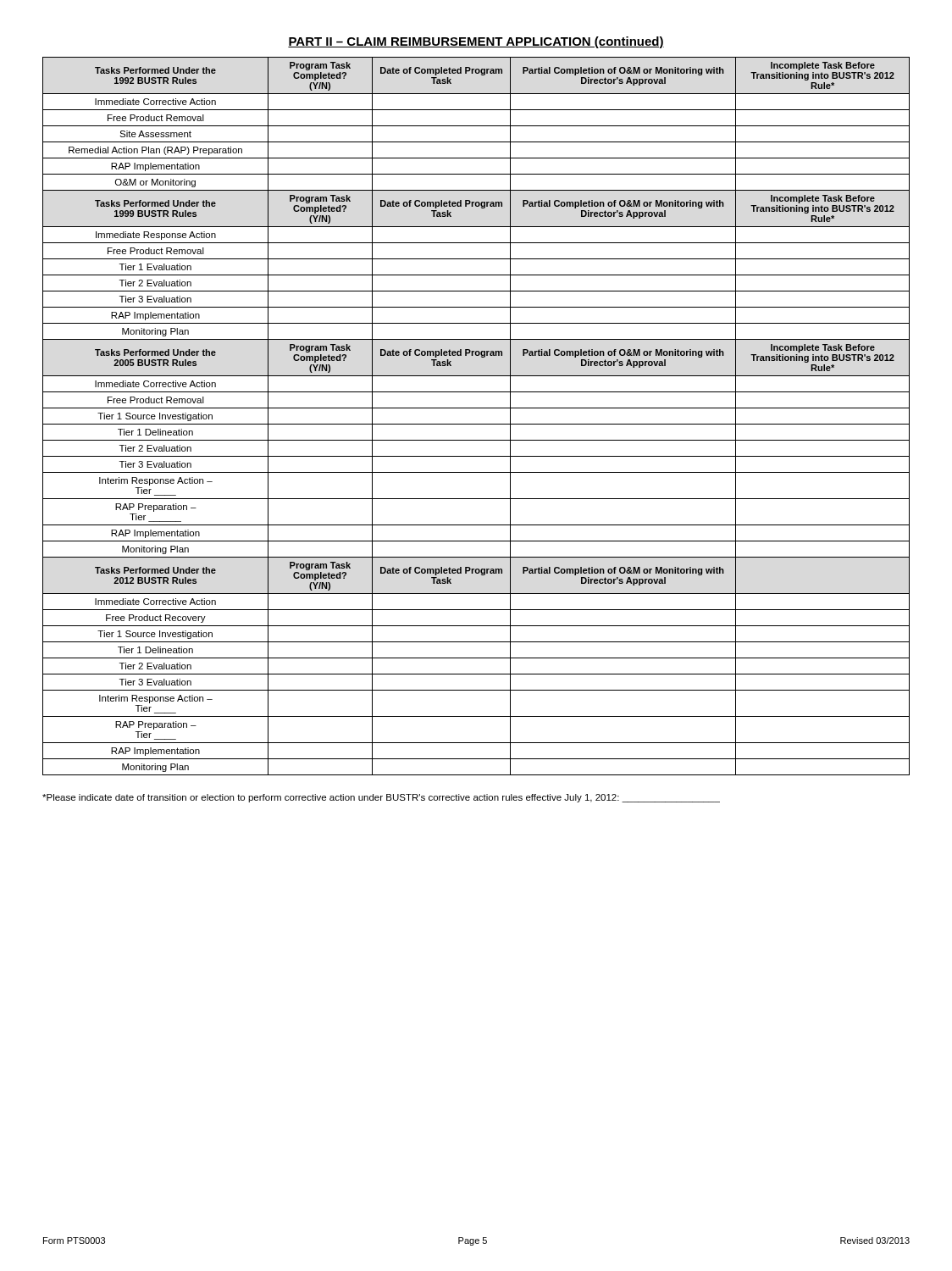952x1271 pixels.
Task: Find the table that mentions "Immediate Corrective Action"
Action: [x=476, y=416]
